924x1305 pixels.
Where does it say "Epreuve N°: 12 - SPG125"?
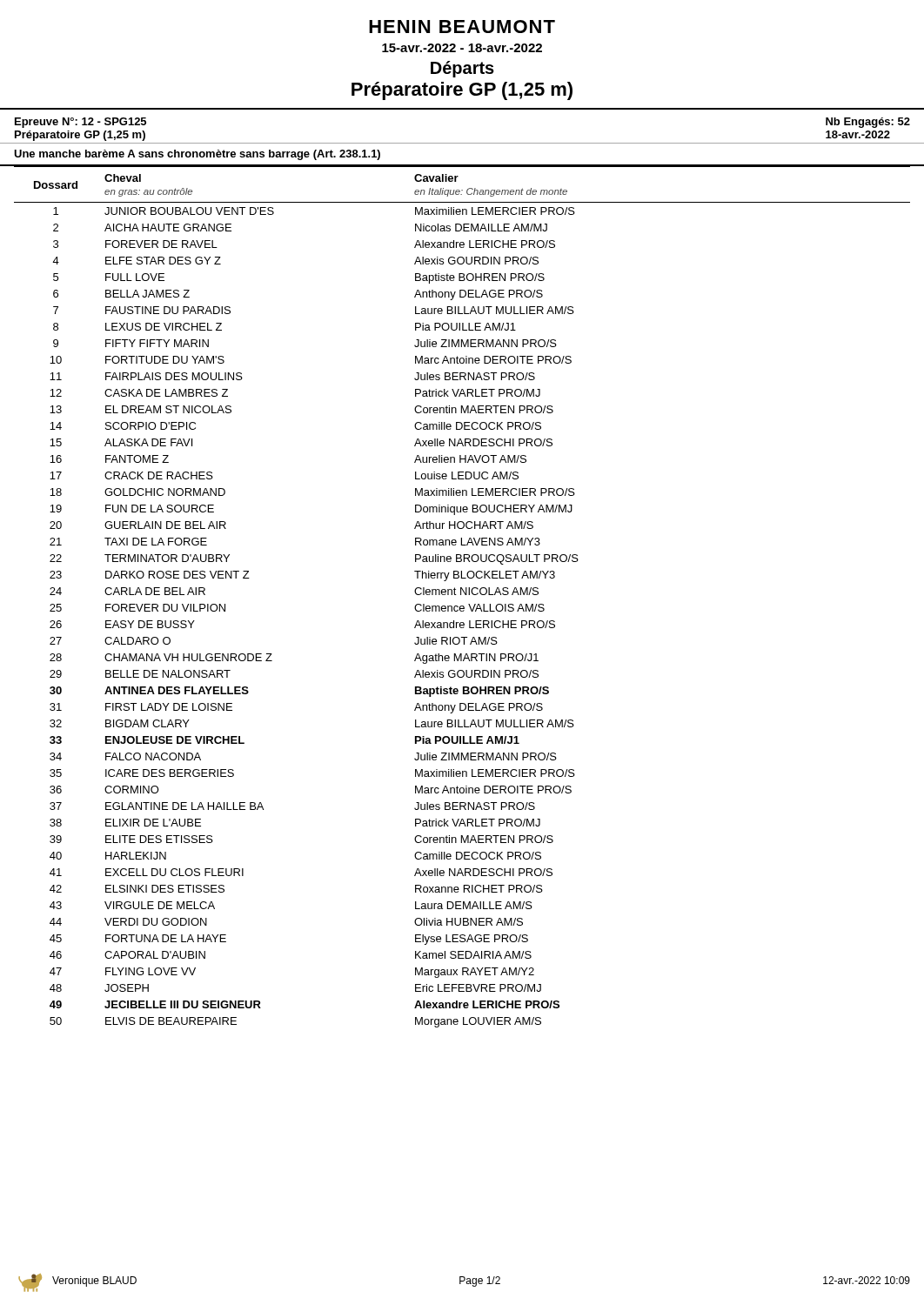click(x=80, y=121)
